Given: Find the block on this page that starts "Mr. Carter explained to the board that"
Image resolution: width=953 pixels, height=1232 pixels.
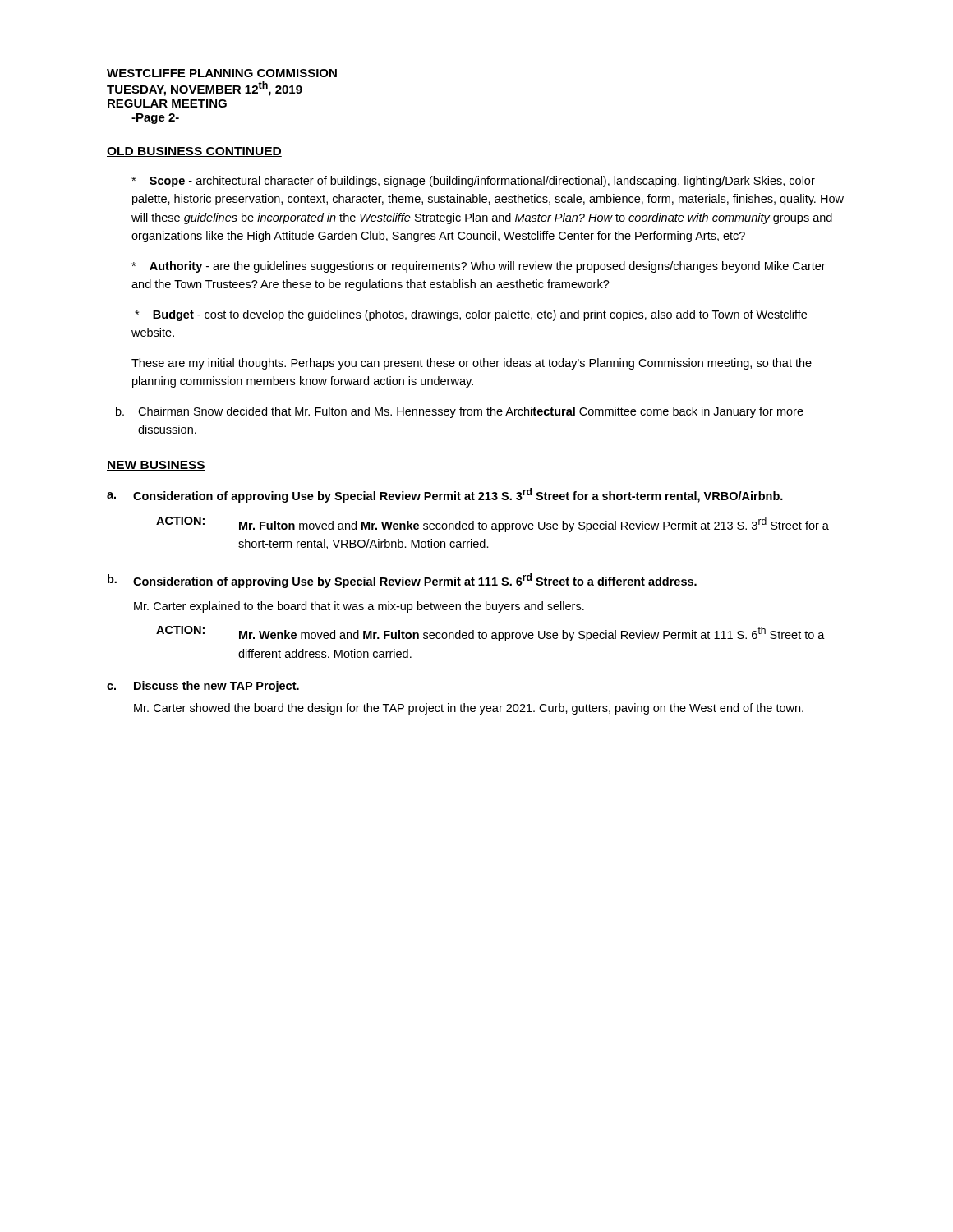Looking at the screenshot, I should [359, 606].
